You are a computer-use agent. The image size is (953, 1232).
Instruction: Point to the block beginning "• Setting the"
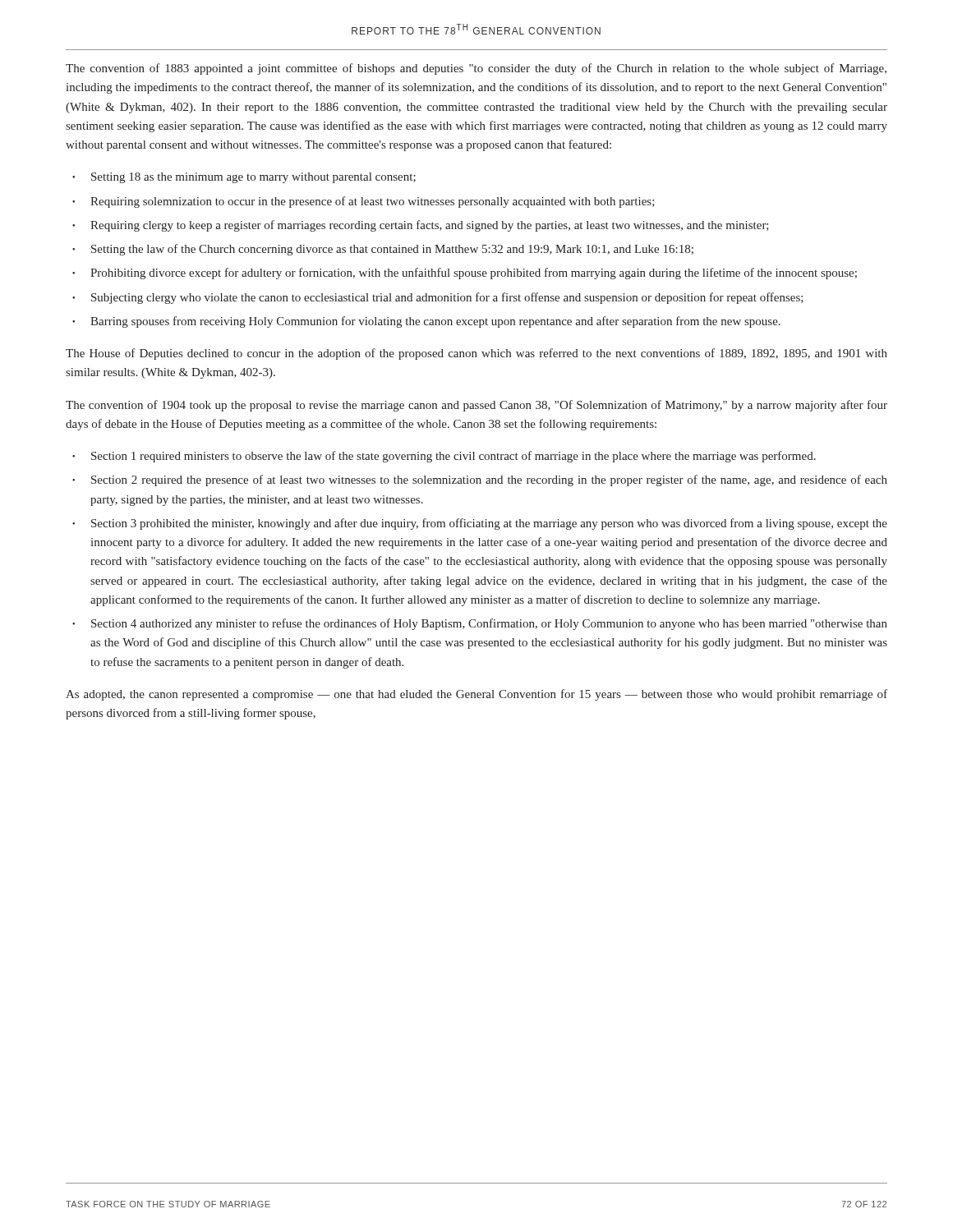[476, 249]
